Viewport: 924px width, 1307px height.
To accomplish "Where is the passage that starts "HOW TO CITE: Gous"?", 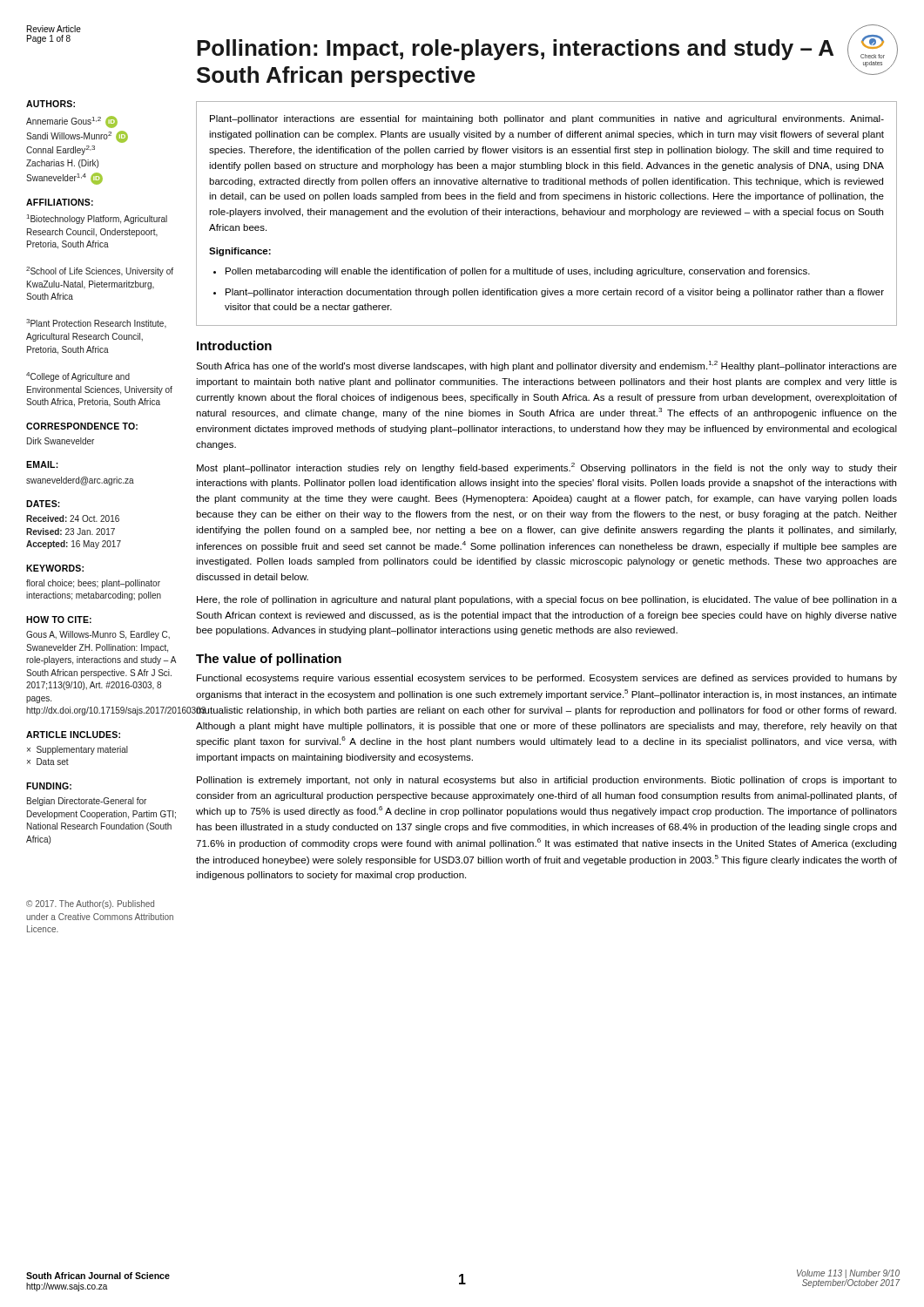I will point(102,666).
